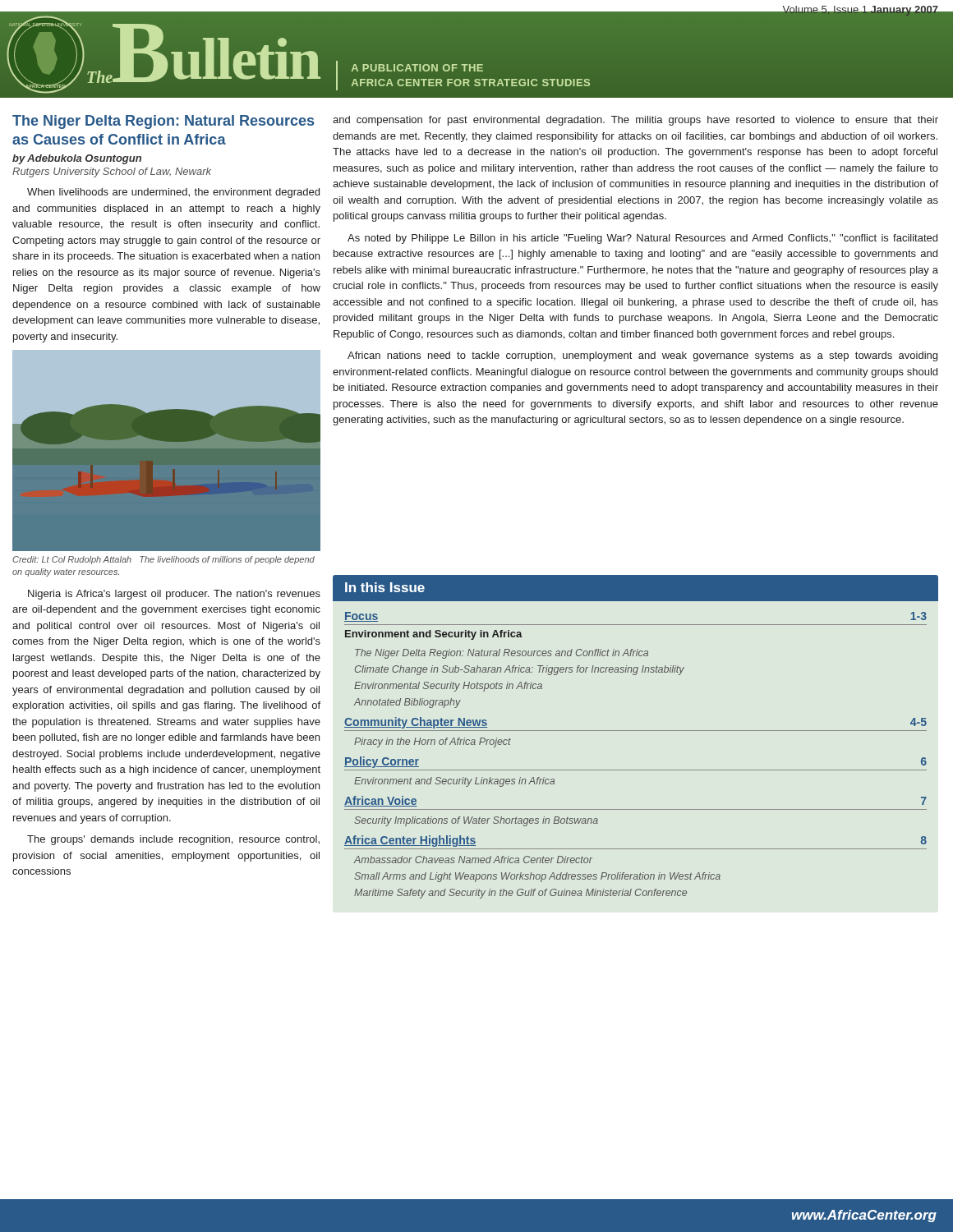Point to the text block starting "and compensation for past environmental degradation. The militia"
This screenshot has width=953, height=1232.
point(635,270)
